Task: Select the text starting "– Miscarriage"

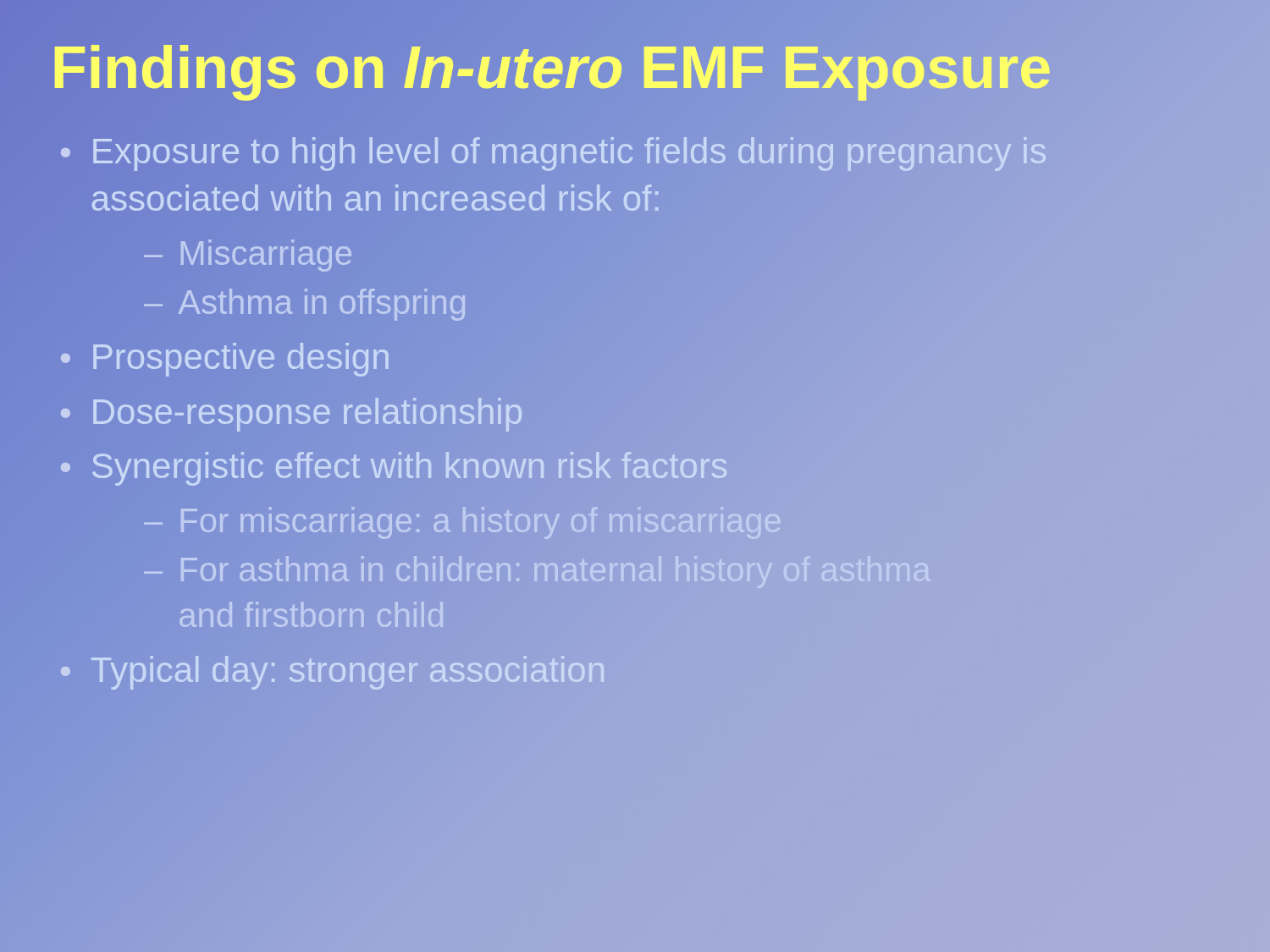Action: [248, 253]
